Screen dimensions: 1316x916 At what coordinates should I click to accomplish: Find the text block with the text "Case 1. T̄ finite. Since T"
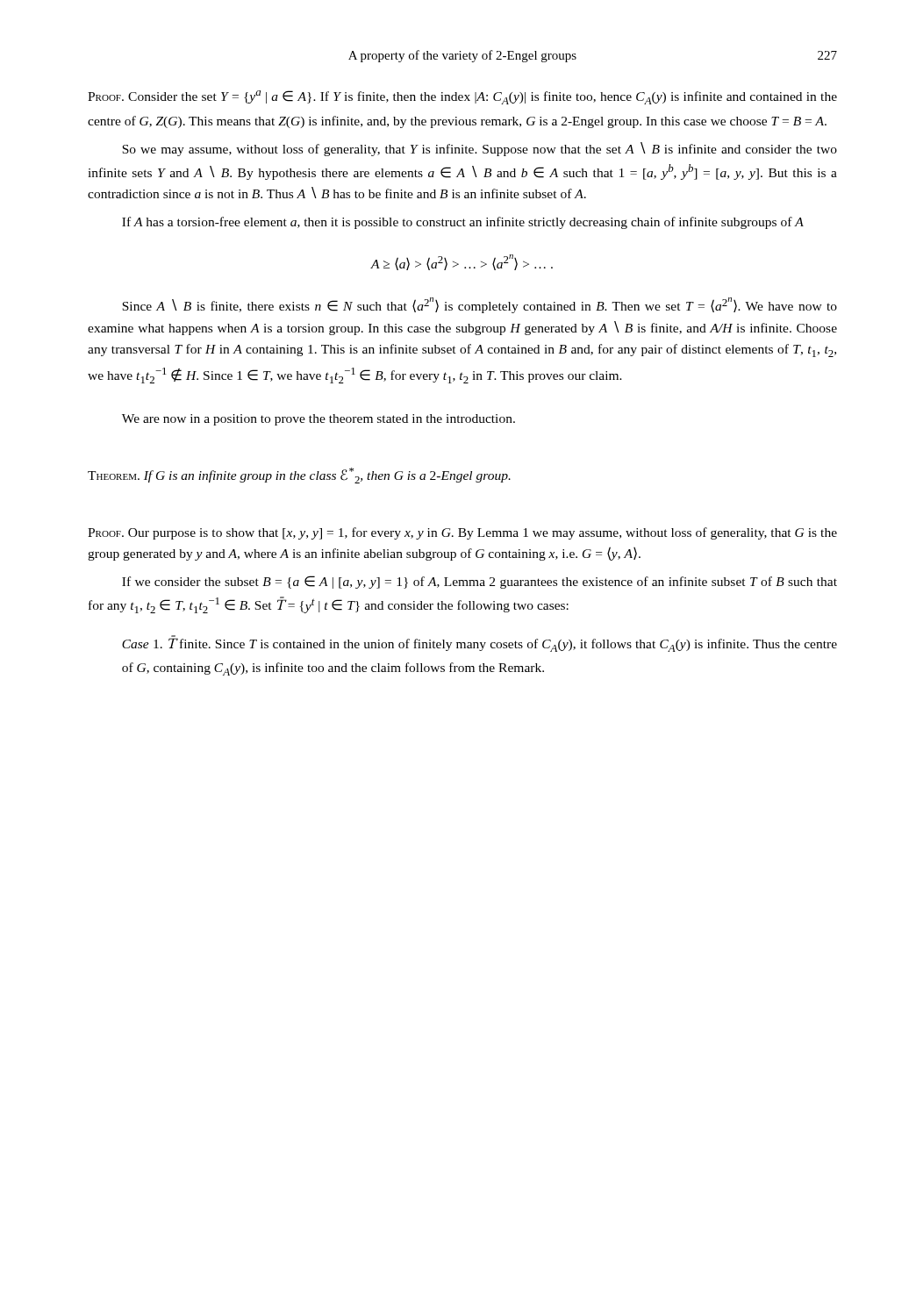462,657
